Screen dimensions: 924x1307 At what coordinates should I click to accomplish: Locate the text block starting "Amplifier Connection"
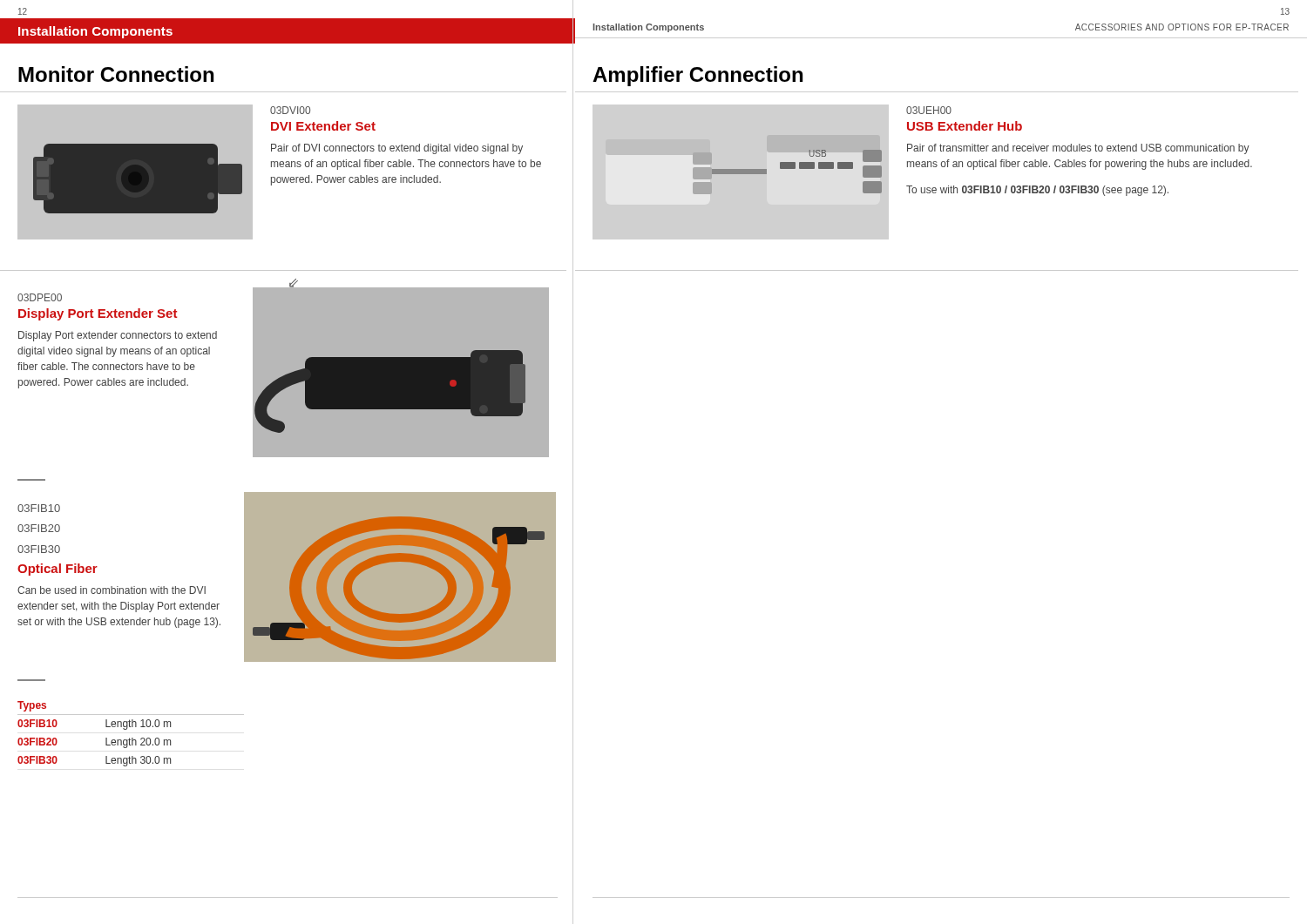[698, 74]
